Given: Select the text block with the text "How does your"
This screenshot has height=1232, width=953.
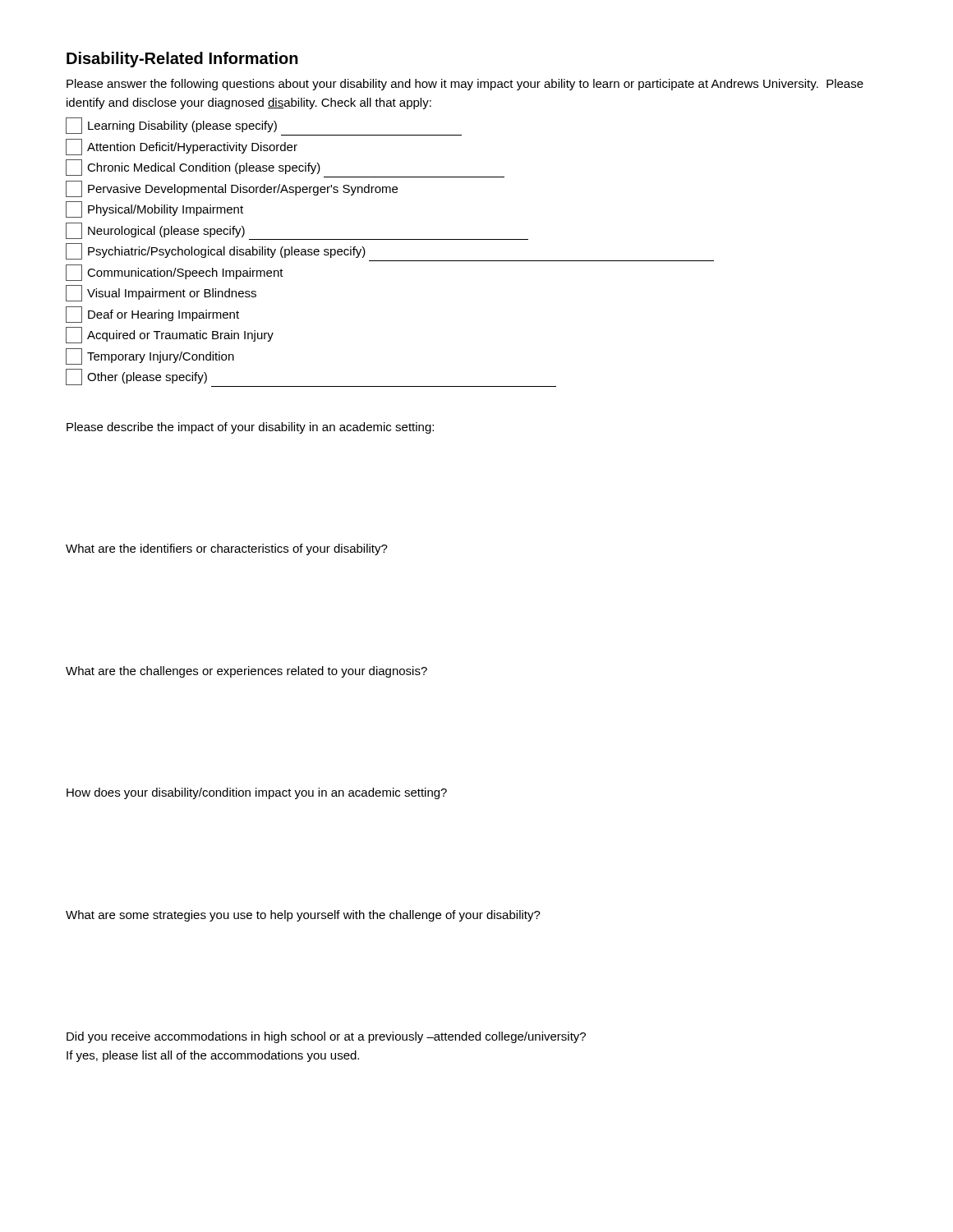Looking at the screenshot, I should pyautogui.click(x=257, y=793).
